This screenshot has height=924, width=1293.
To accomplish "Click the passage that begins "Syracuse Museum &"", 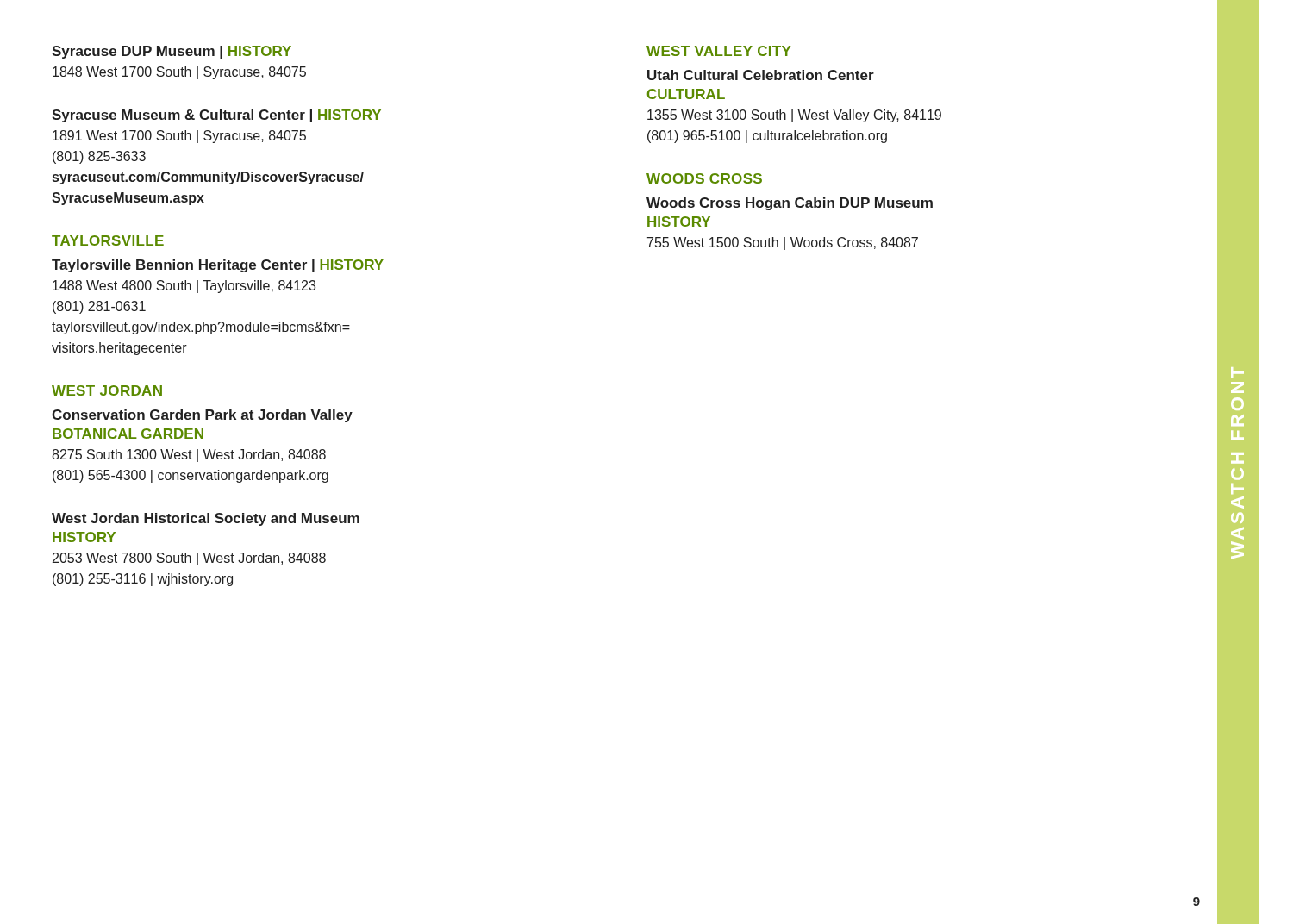I will point(216,116).
